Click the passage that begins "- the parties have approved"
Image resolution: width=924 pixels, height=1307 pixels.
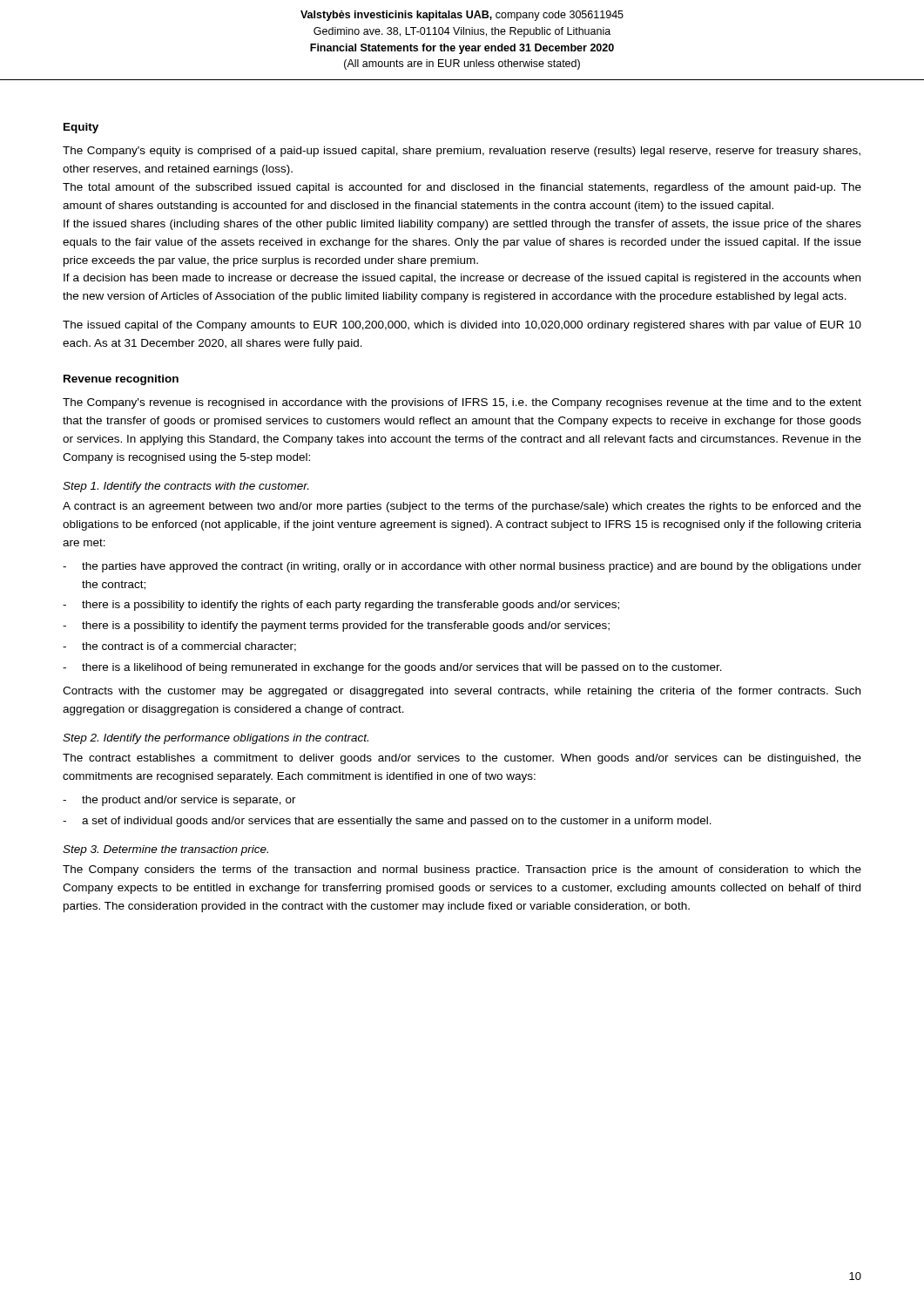click(462, 576)
